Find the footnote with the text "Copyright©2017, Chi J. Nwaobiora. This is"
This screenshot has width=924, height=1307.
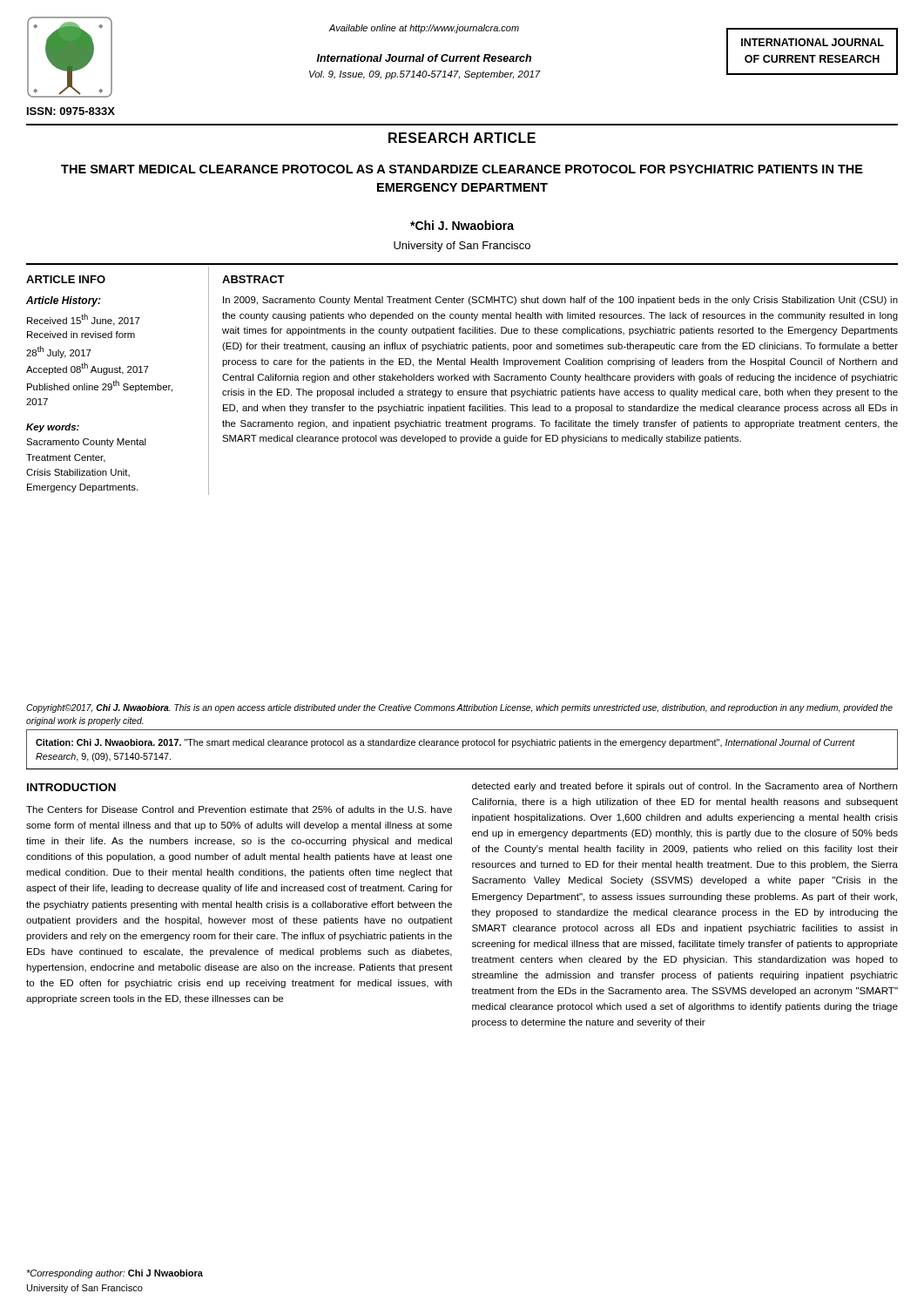point(459,714)
